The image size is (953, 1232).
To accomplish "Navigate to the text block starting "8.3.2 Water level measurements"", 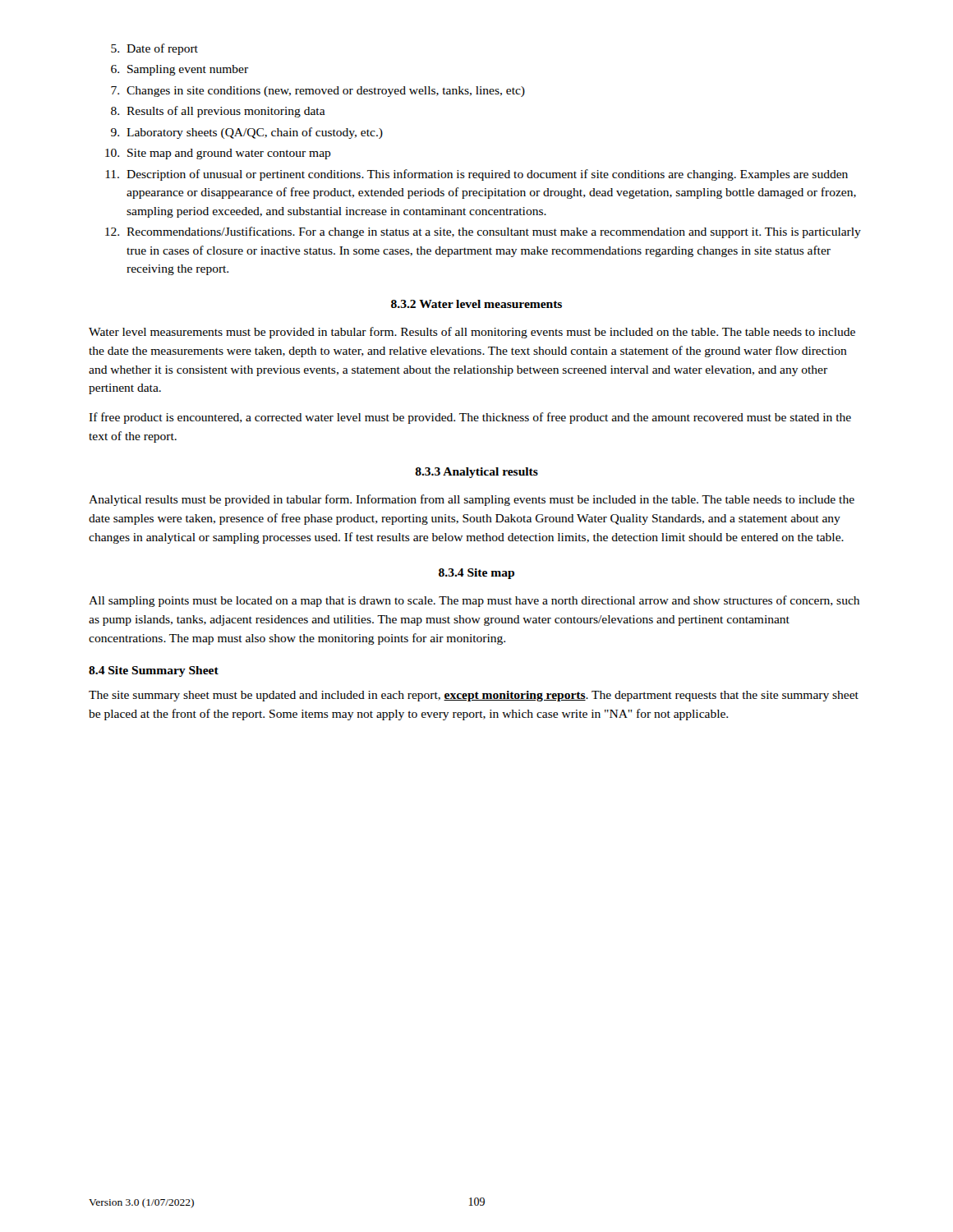I will tap(476, 303).
